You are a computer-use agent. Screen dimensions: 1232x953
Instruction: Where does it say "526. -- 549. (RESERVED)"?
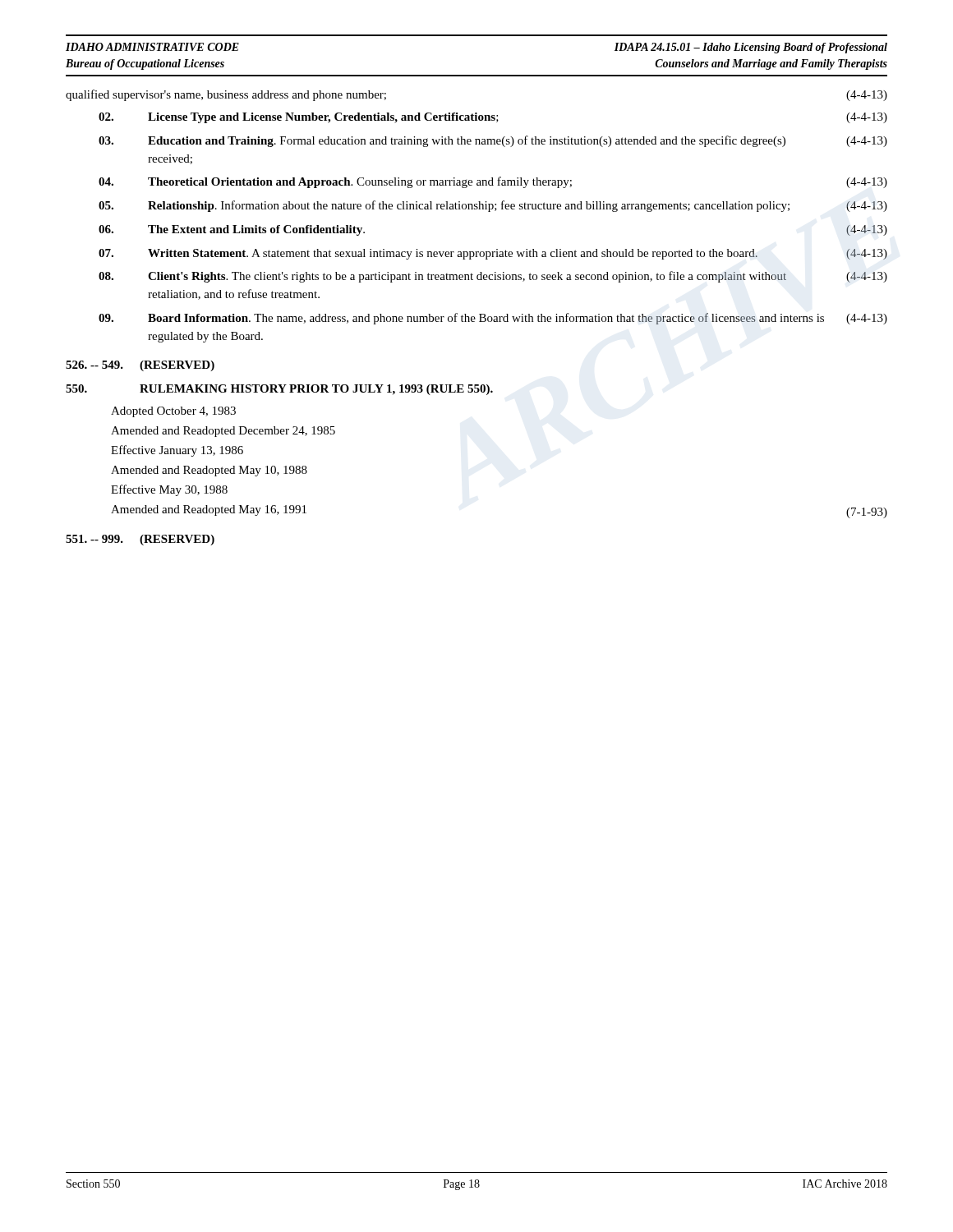click(140, 365)
